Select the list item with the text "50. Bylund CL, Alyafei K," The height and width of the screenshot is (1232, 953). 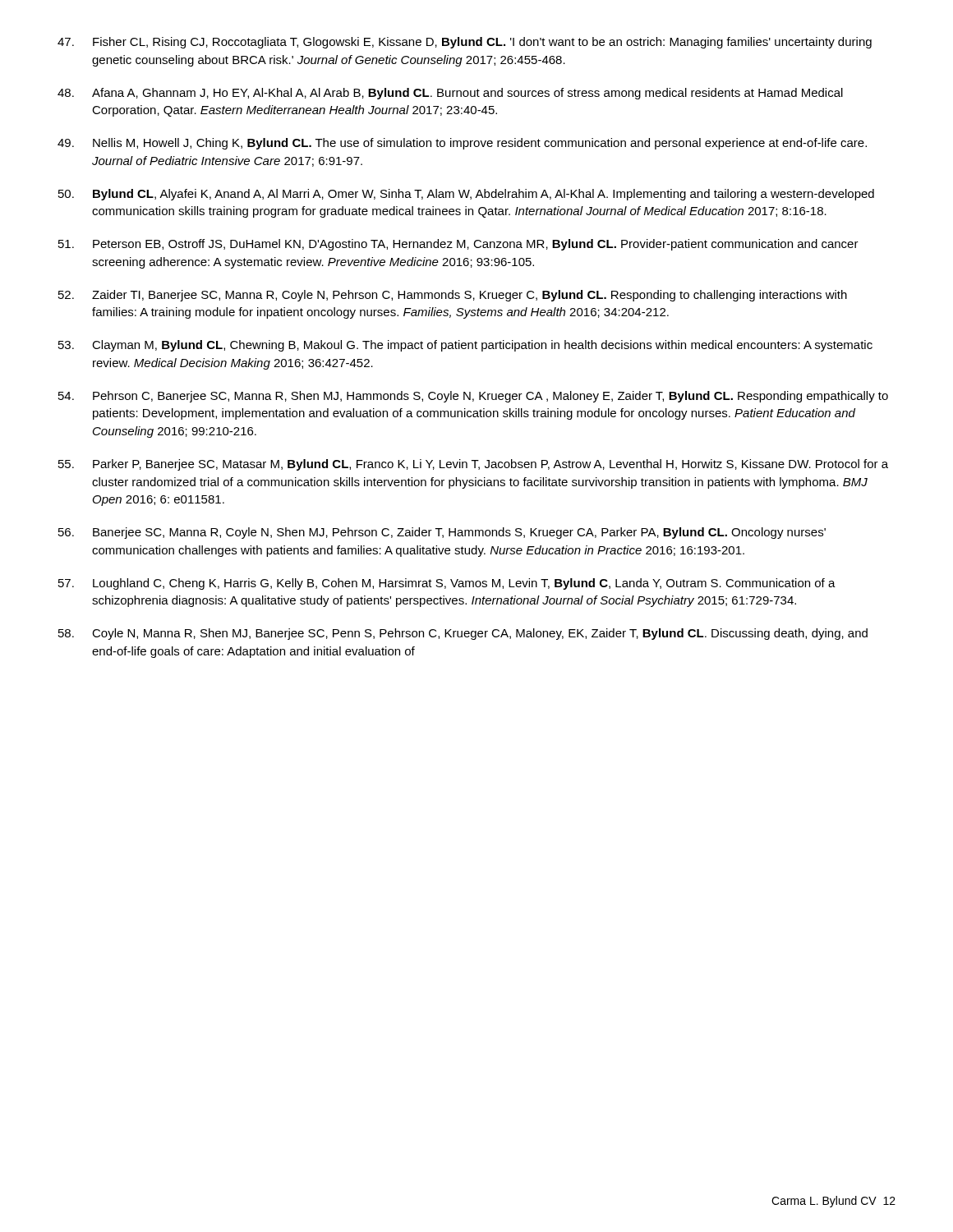point(476,202)
